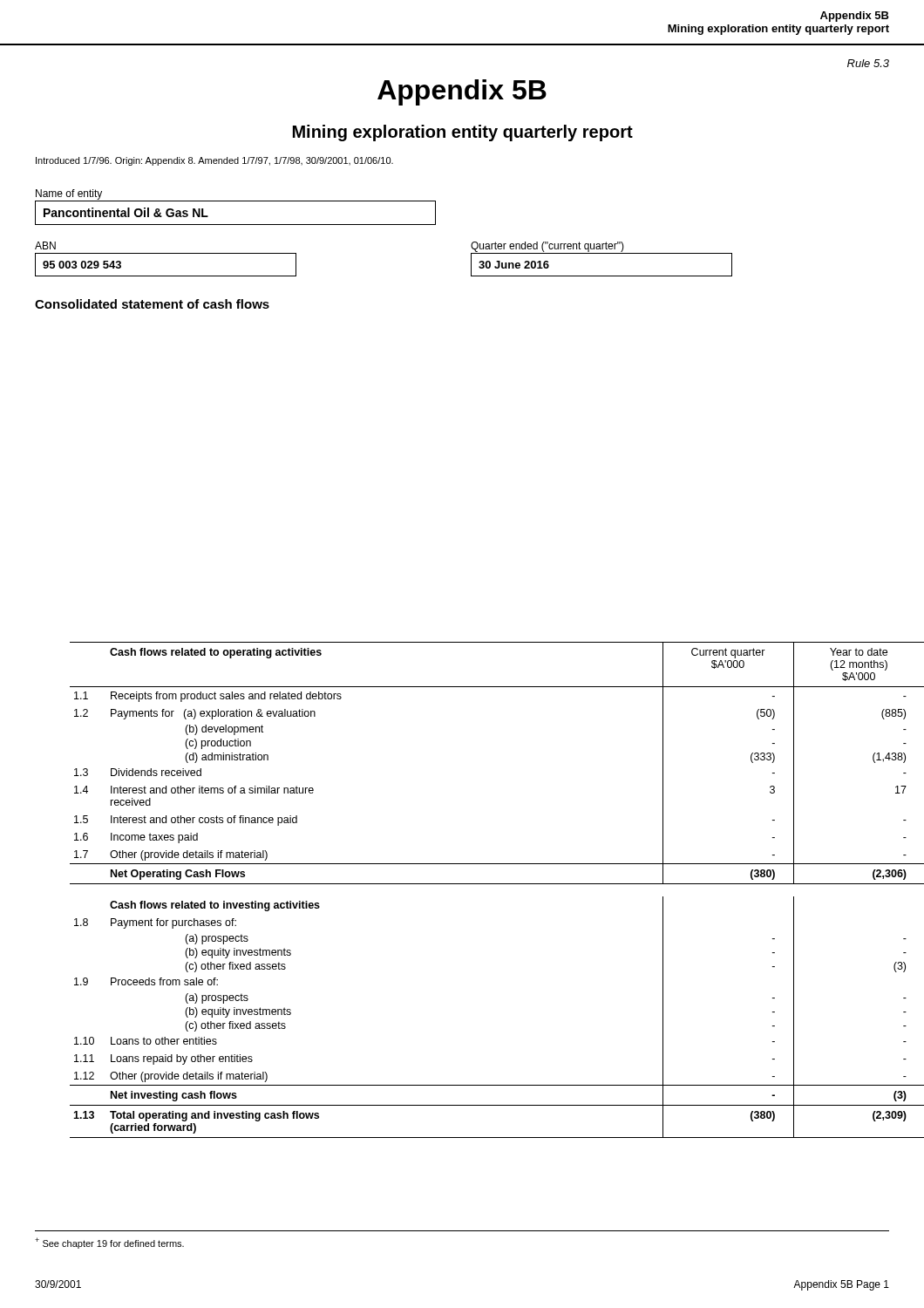Image resolution: width=924 pixels, height=1308 pixels.
Task: Where does it say "Consolidated statement of cash flows"?
Action: point(152,304)
